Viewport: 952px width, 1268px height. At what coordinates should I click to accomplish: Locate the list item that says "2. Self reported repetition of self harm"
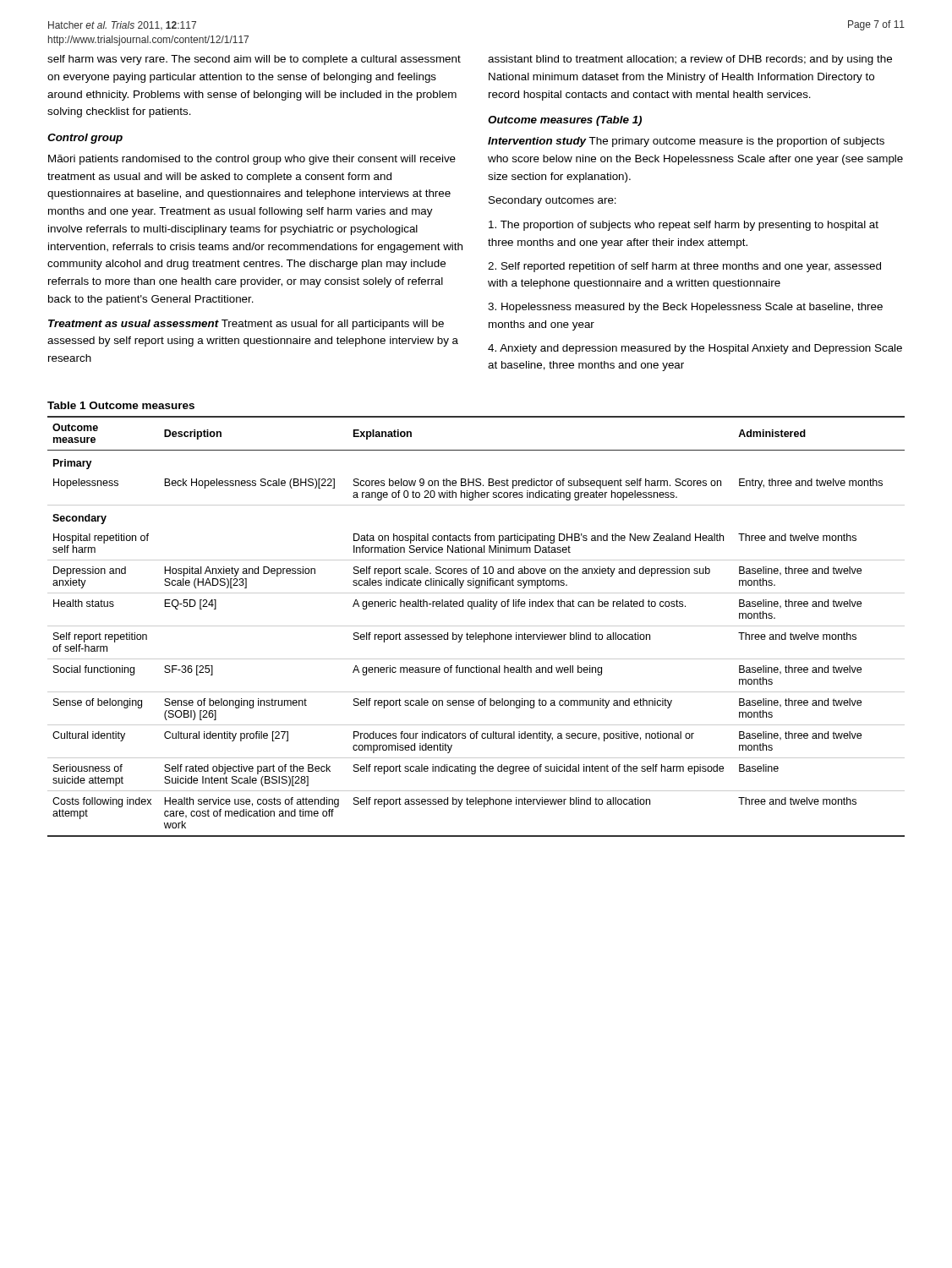(685, 274)
